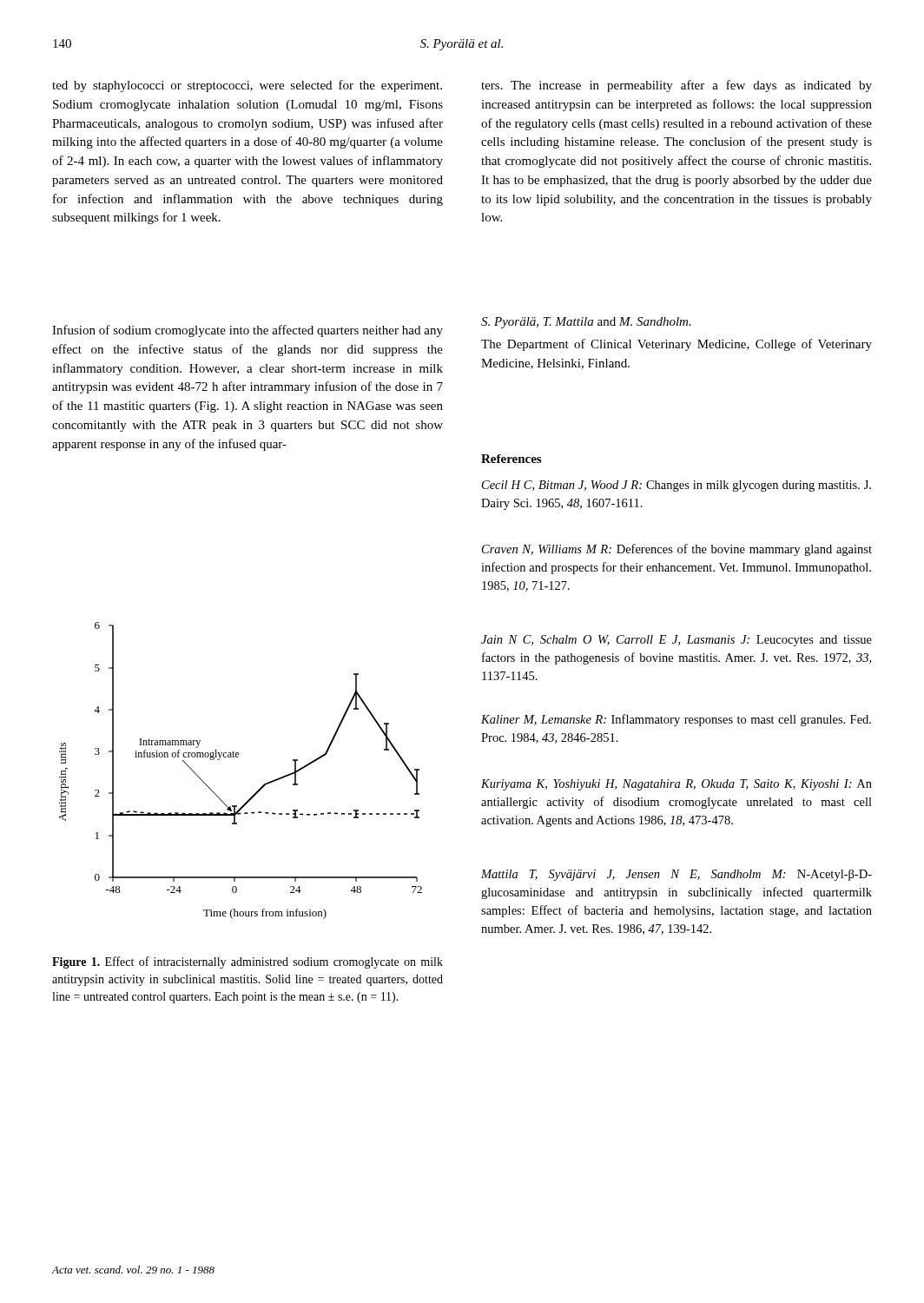Click on the text starting "Kaliner M, Lemanske R: Inflammatory responses to mast"
924x1303 pixels.
point(677,729)
